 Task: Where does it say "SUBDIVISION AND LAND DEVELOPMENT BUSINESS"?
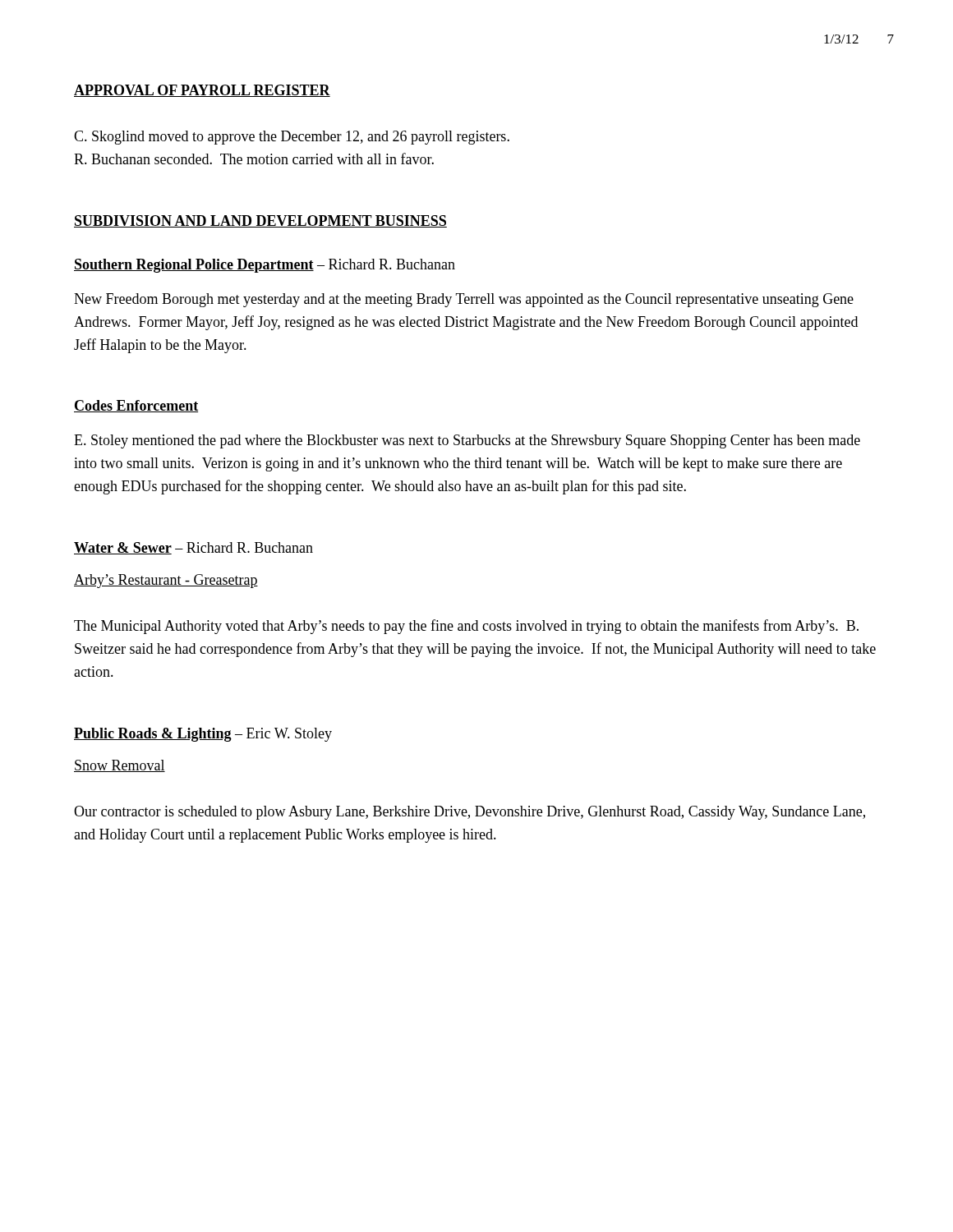coord(260,221)
